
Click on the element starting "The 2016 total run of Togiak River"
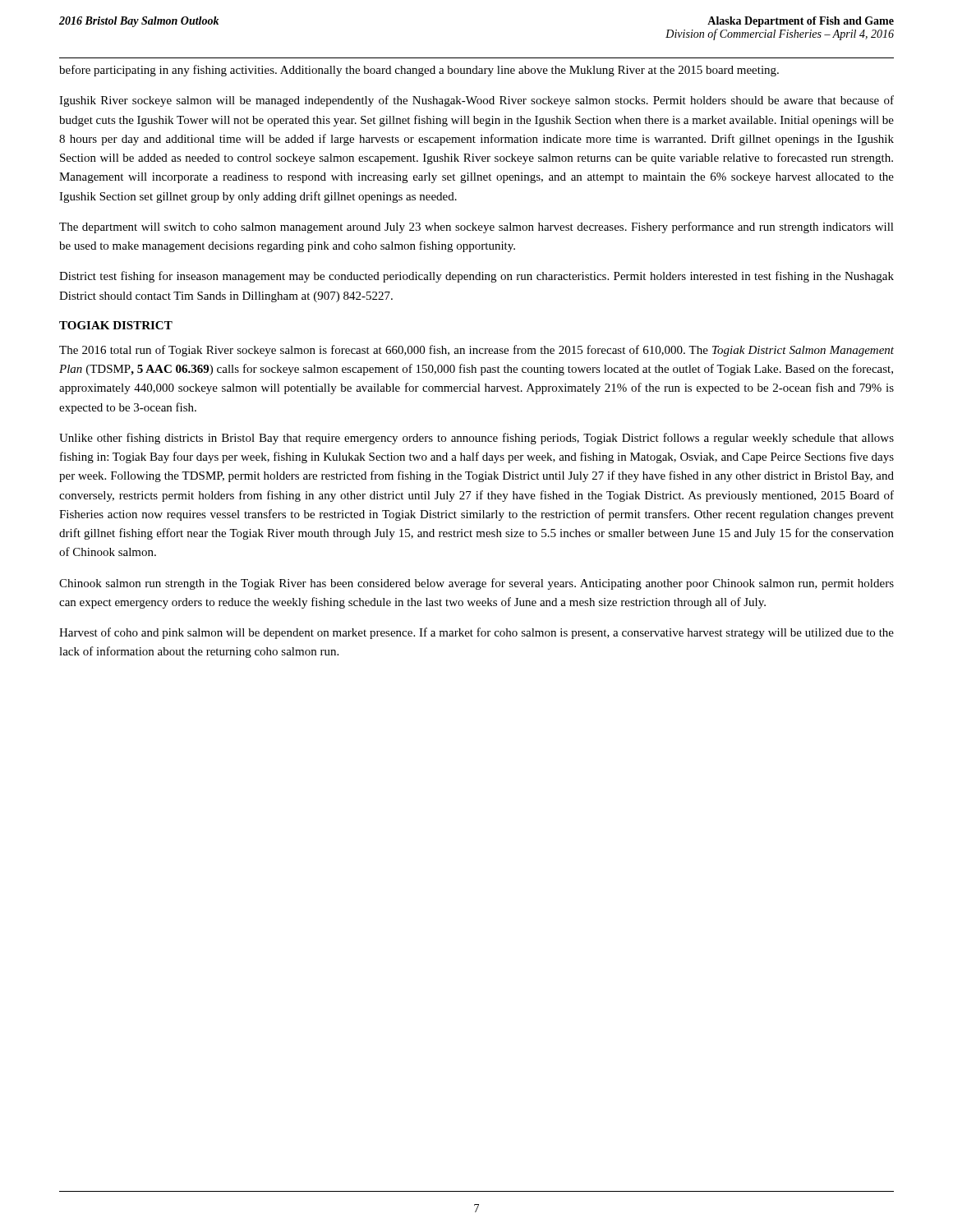476,378
